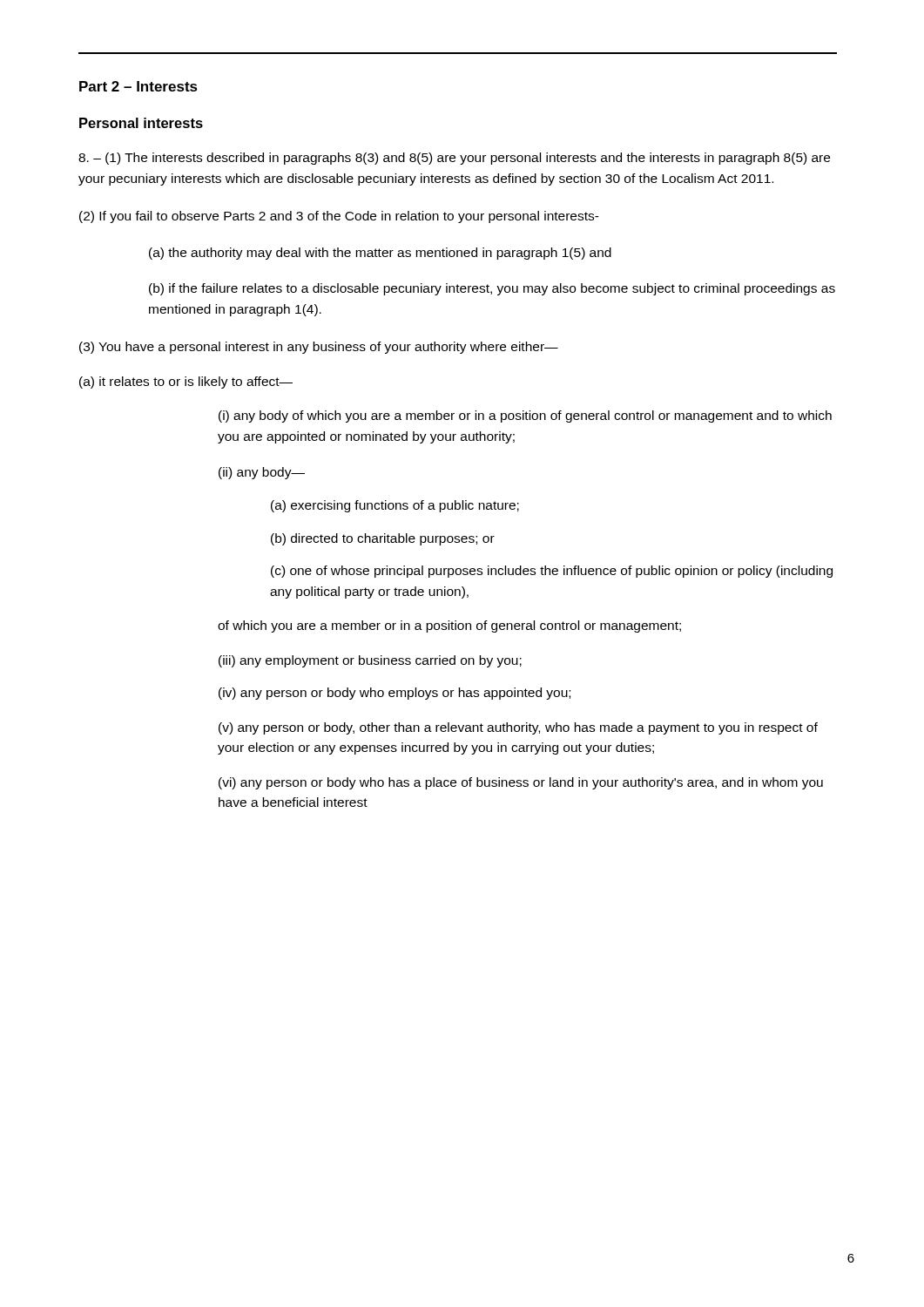Select the text block starting "(c) one of whose principal purposes includes"

(x=552, y=581)
